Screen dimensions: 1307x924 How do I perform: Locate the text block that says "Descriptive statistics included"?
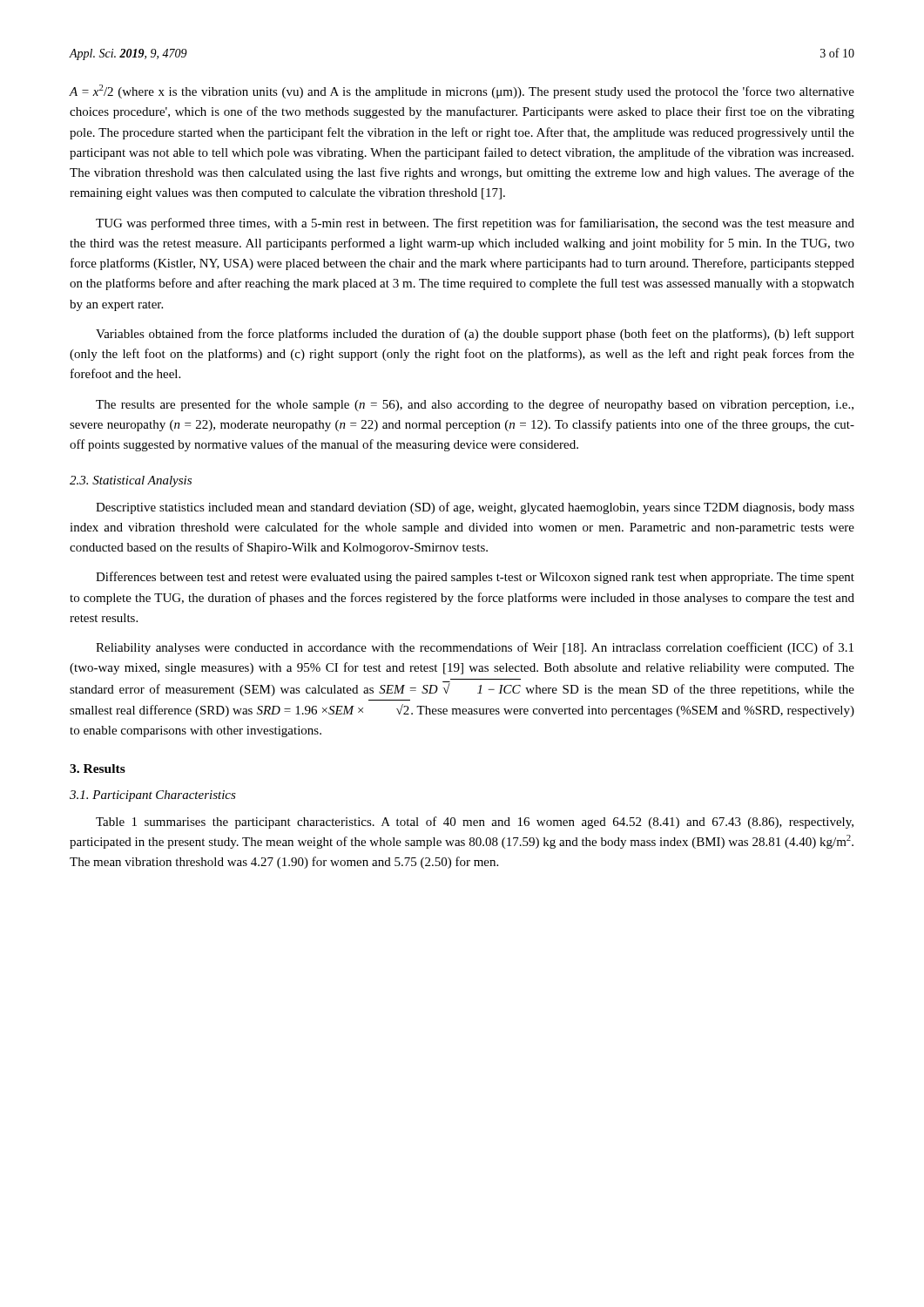point(462,527)
